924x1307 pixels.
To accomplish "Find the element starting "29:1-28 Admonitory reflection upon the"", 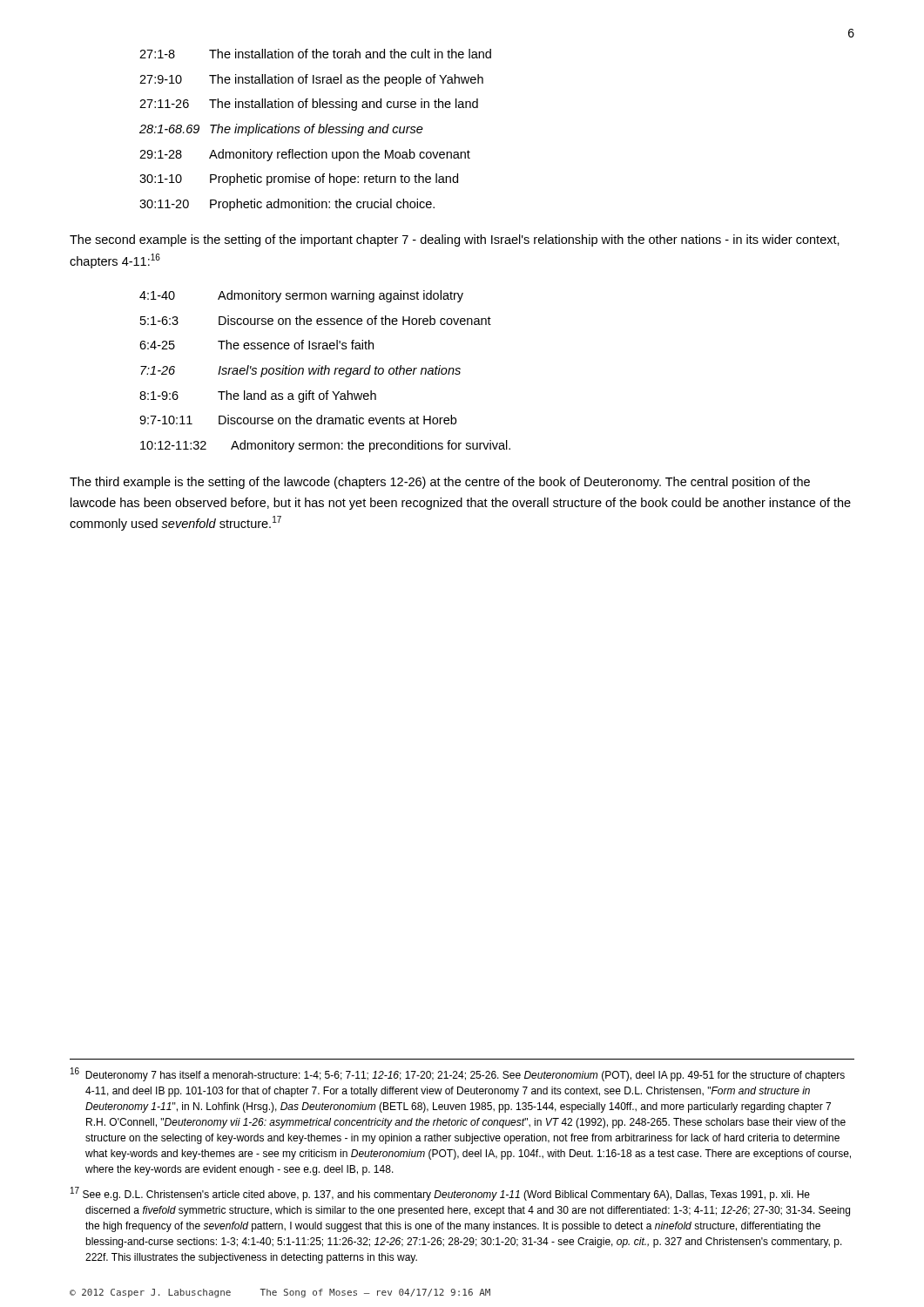I will (305, 155).
